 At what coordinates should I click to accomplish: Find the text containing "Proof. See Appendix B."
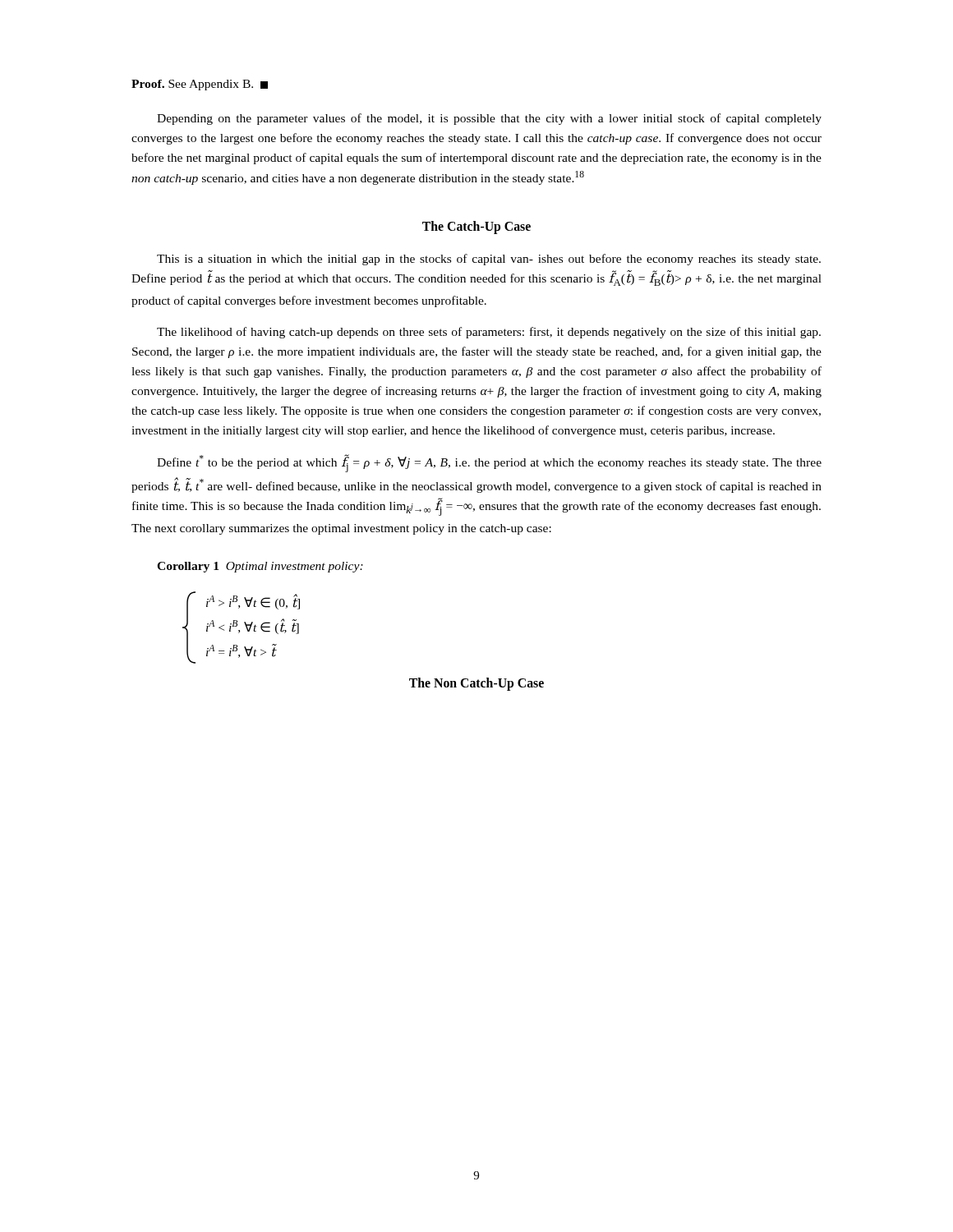[200, 85]
